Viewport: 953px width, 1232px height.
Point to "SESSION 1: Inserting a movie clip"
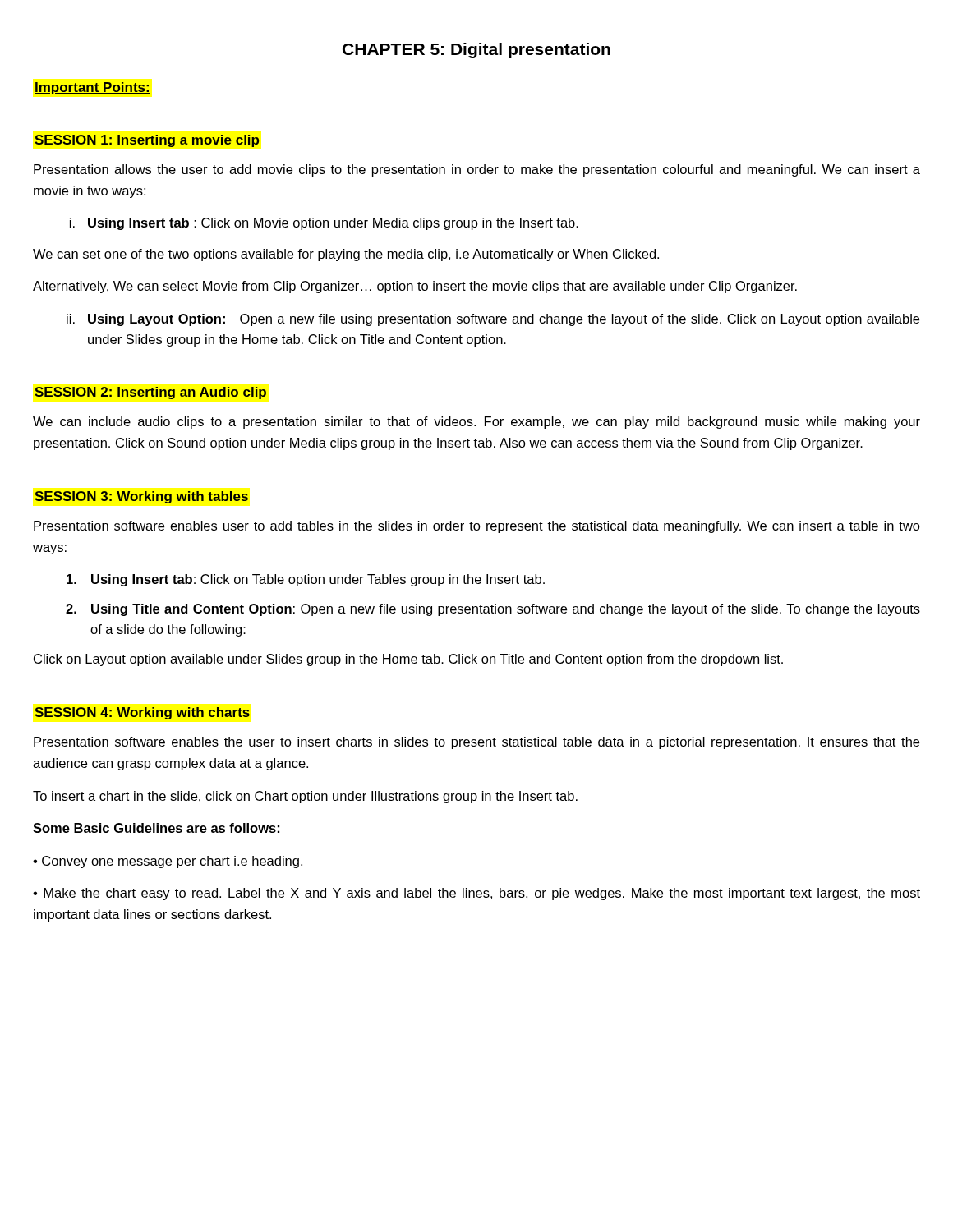(147, 140)
